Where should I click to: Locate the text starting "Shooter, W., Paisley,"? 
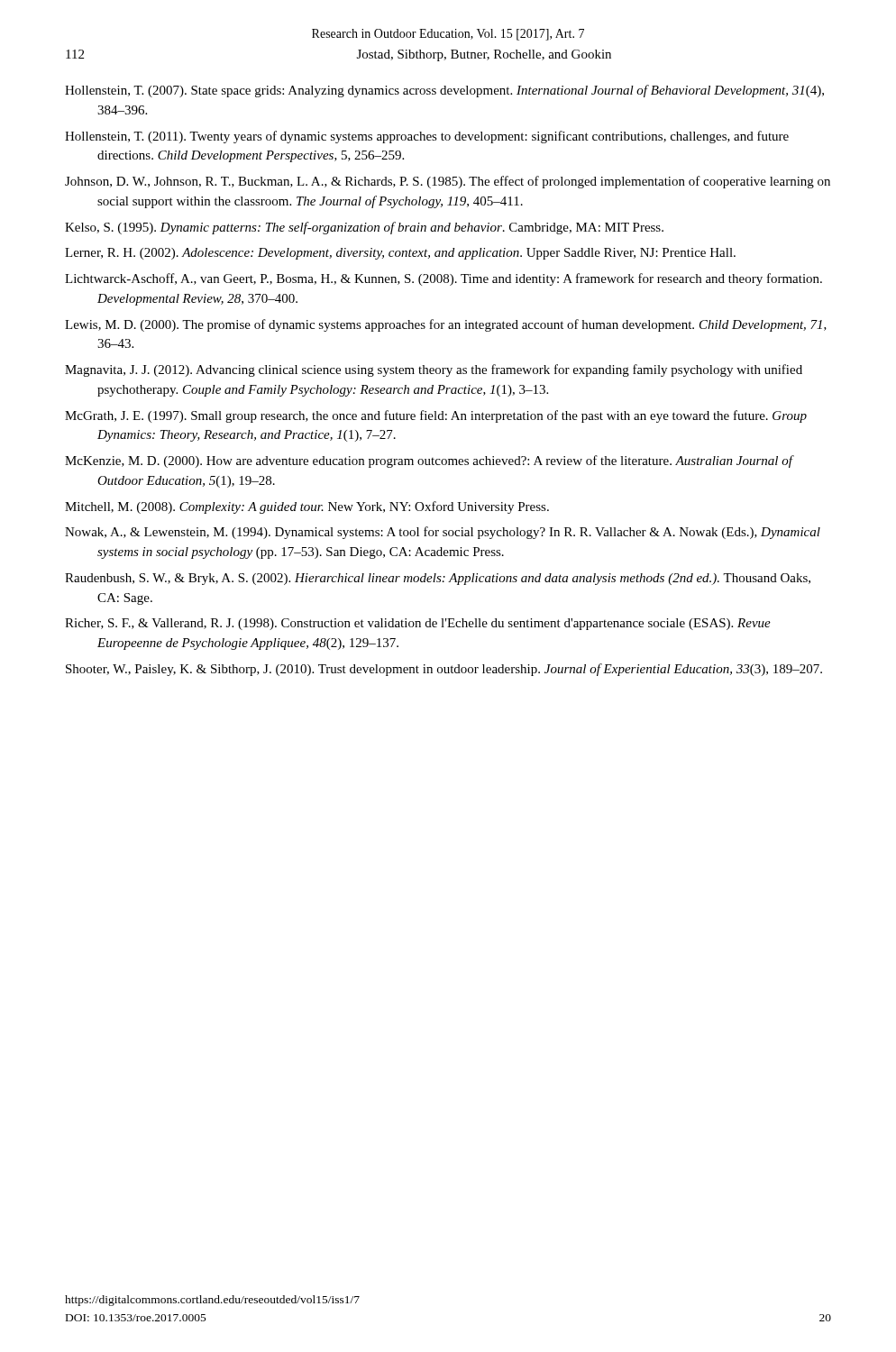(444, 669)
